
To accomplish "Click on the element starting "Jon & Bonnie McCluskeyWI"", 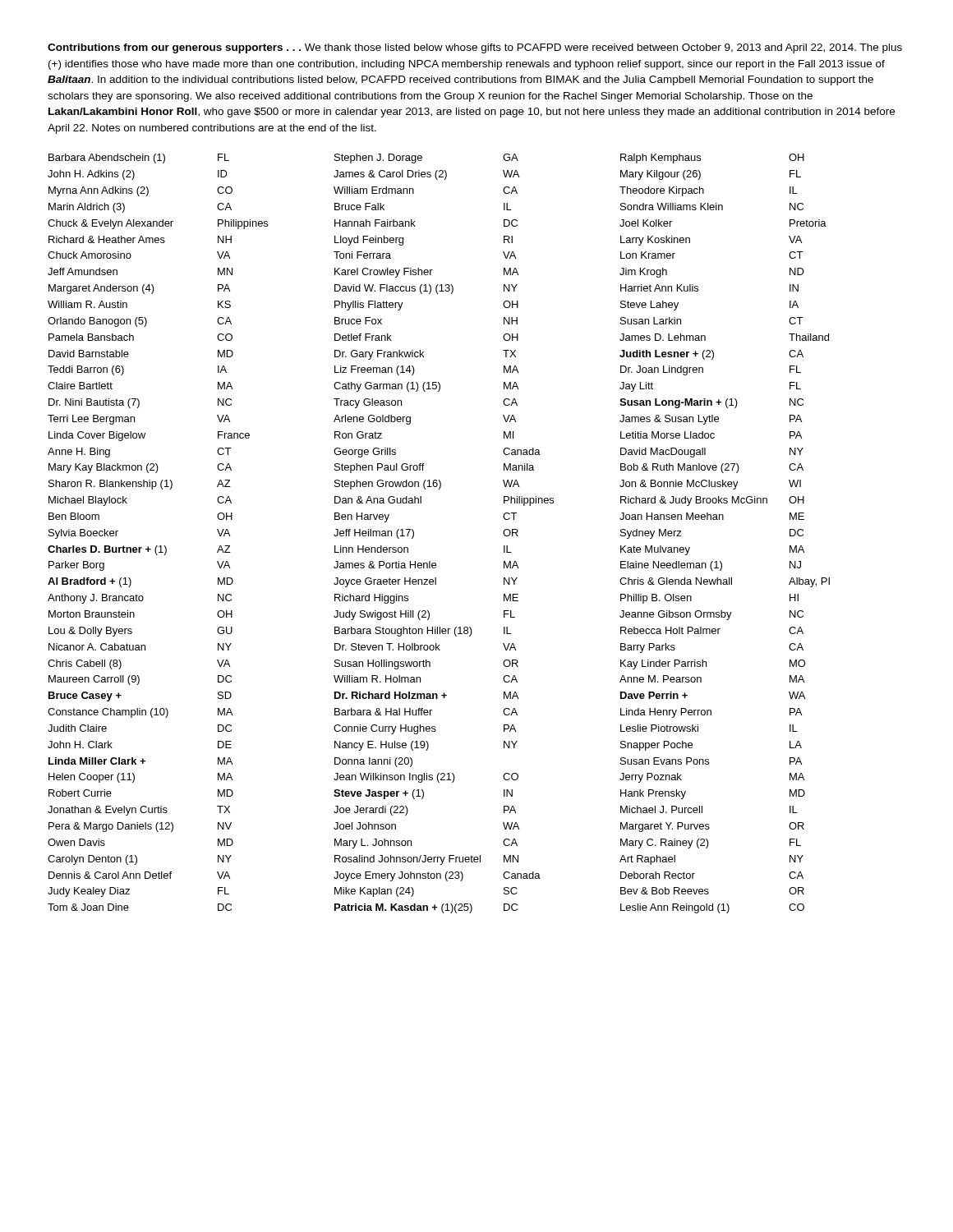I will coord(737,484).
